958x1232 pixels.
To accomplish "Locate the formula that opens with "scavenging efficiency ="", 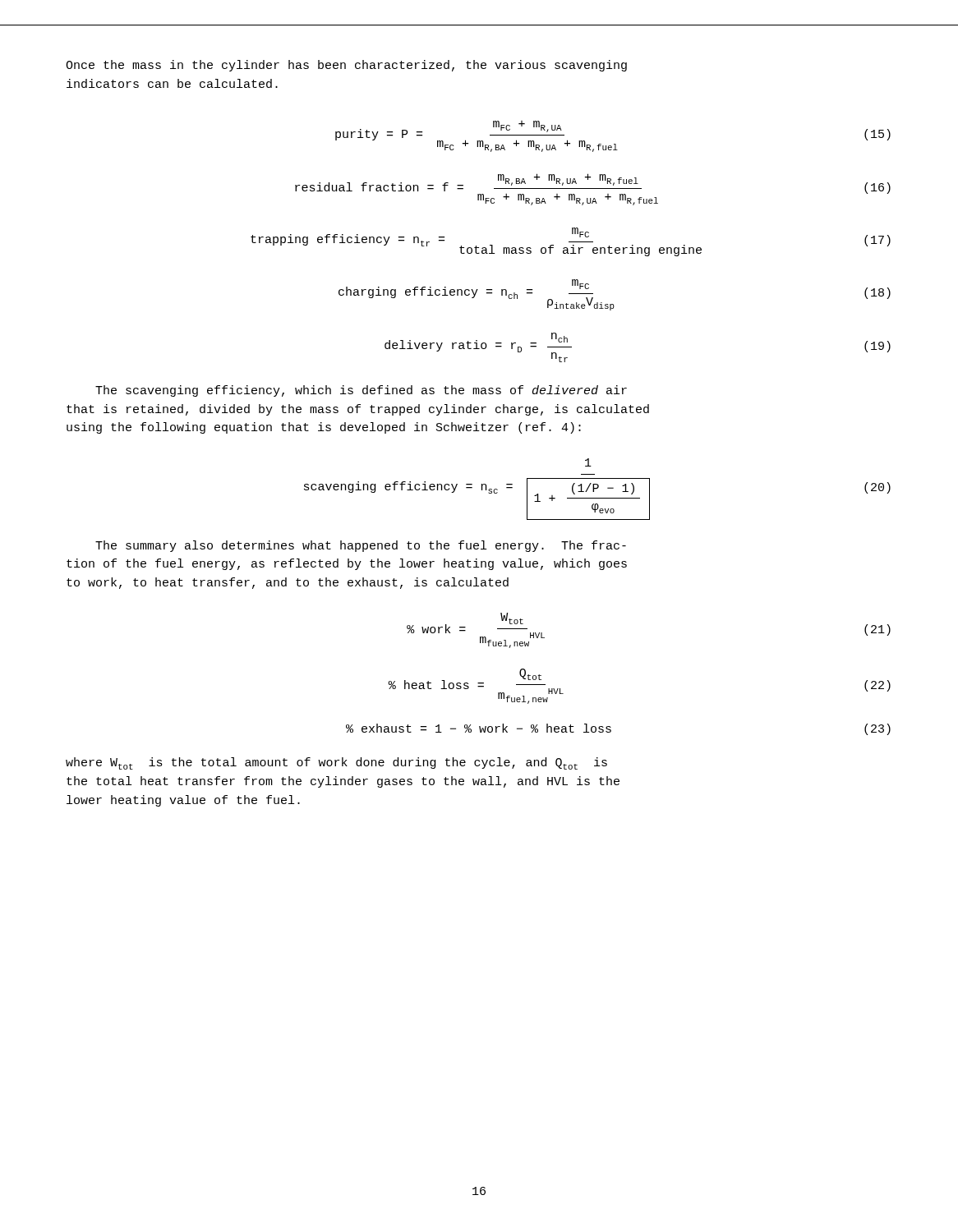I will pyautogui.click(x=479, y=488).
